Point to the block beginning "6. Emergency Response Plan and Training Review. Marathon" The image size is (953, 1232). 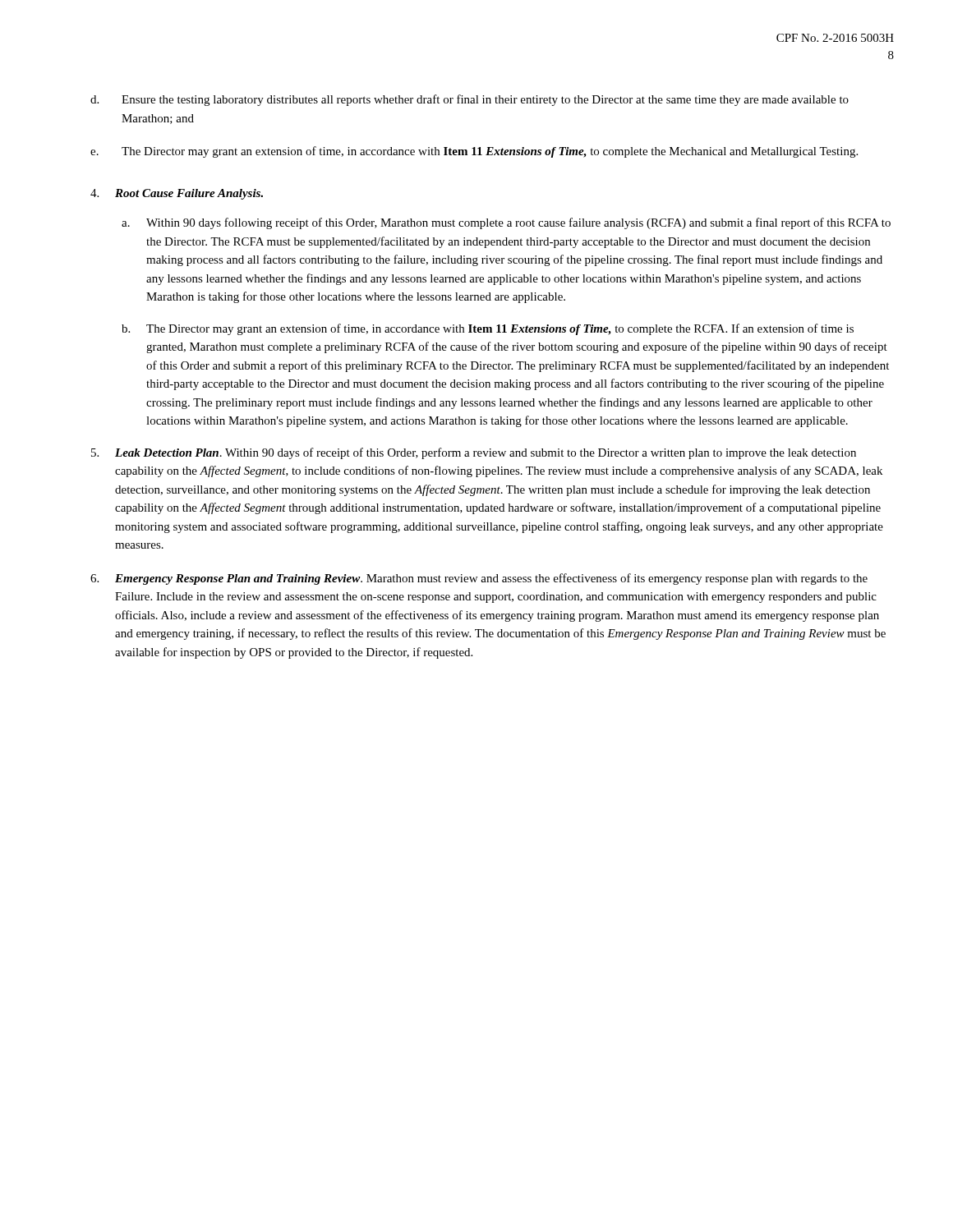[x=492, y=615]
